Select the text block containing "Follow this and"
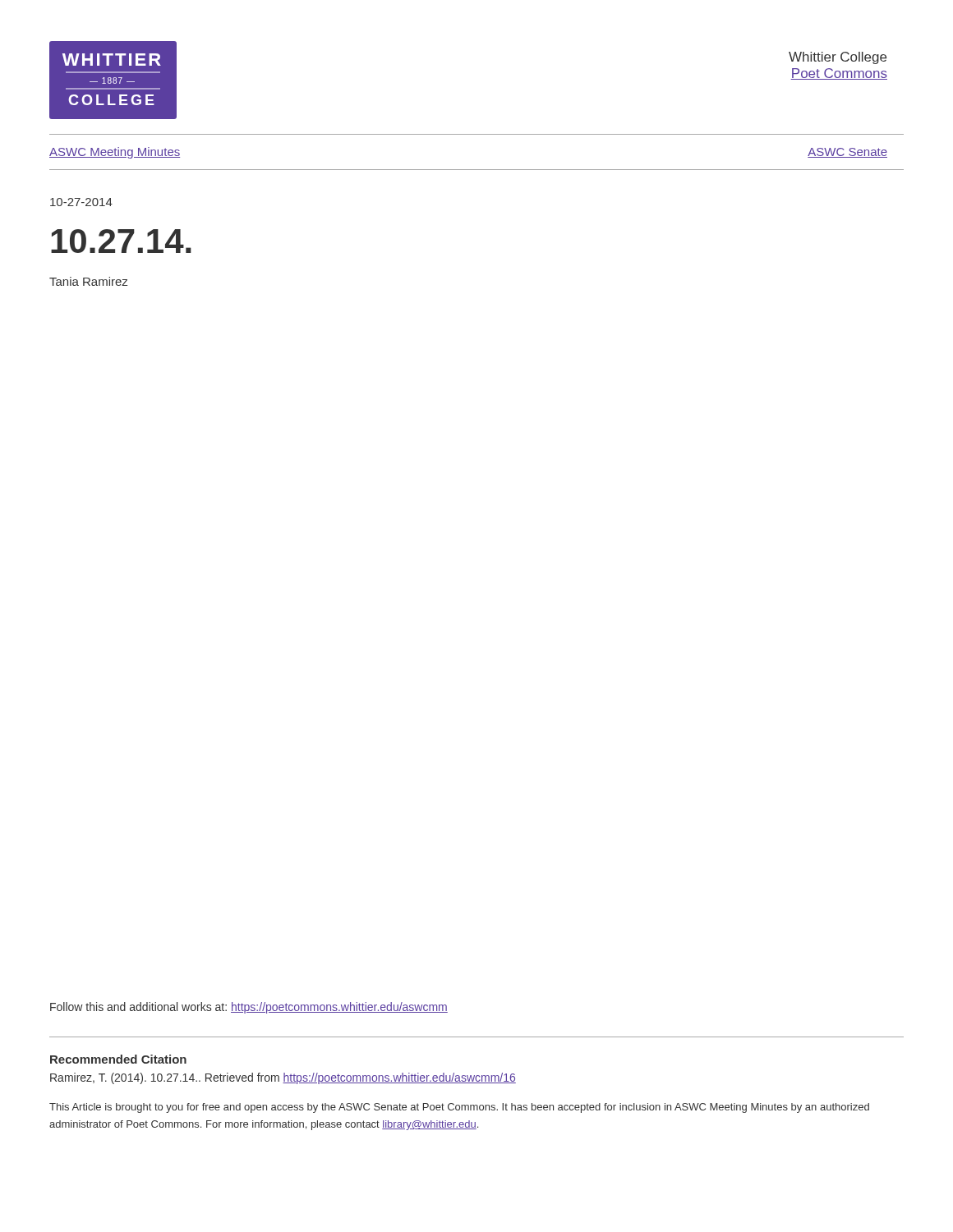This screenshot has height=1232, width=953. (x=248, y=1007)
